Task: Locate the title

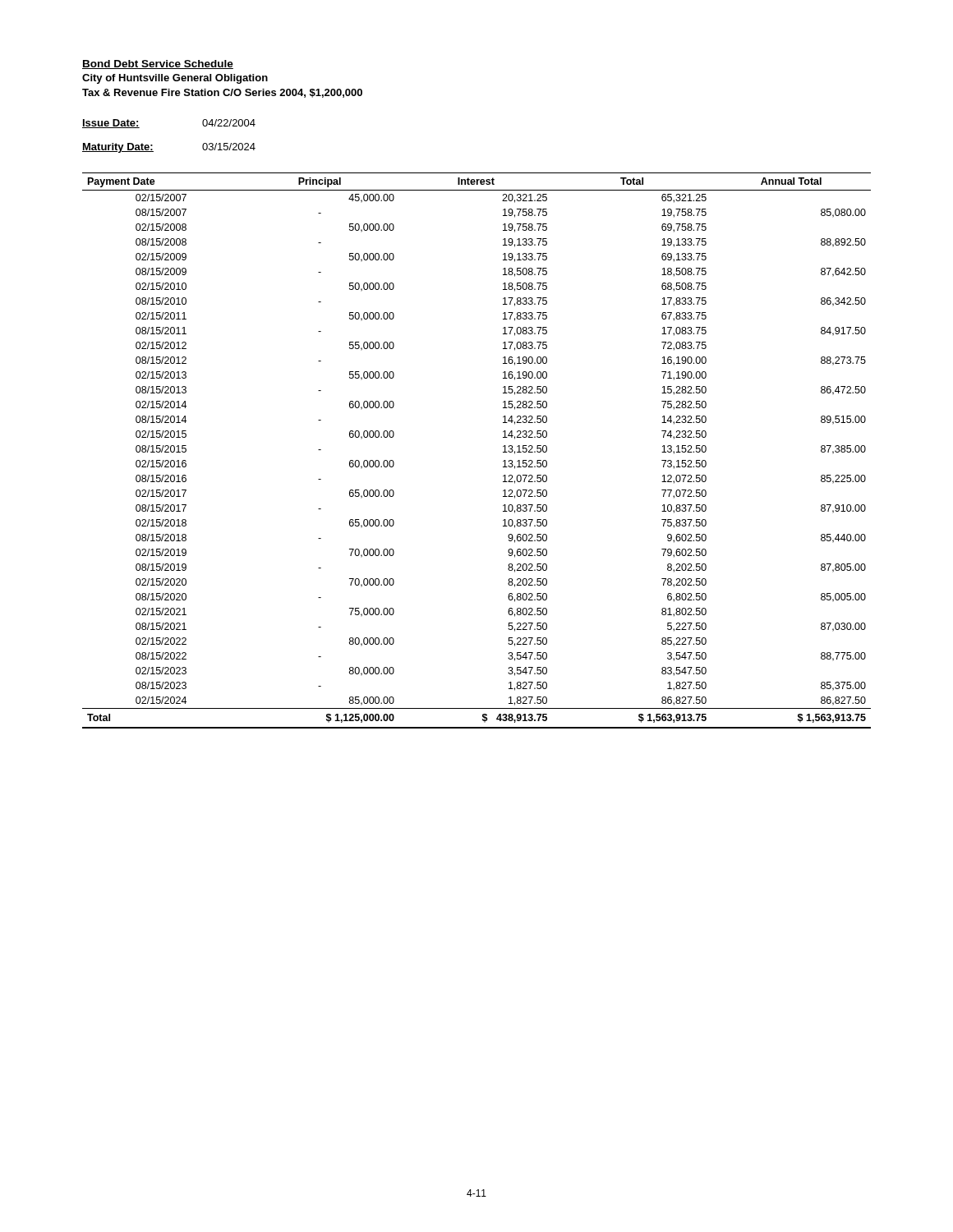Action: [x=476, y=79]
